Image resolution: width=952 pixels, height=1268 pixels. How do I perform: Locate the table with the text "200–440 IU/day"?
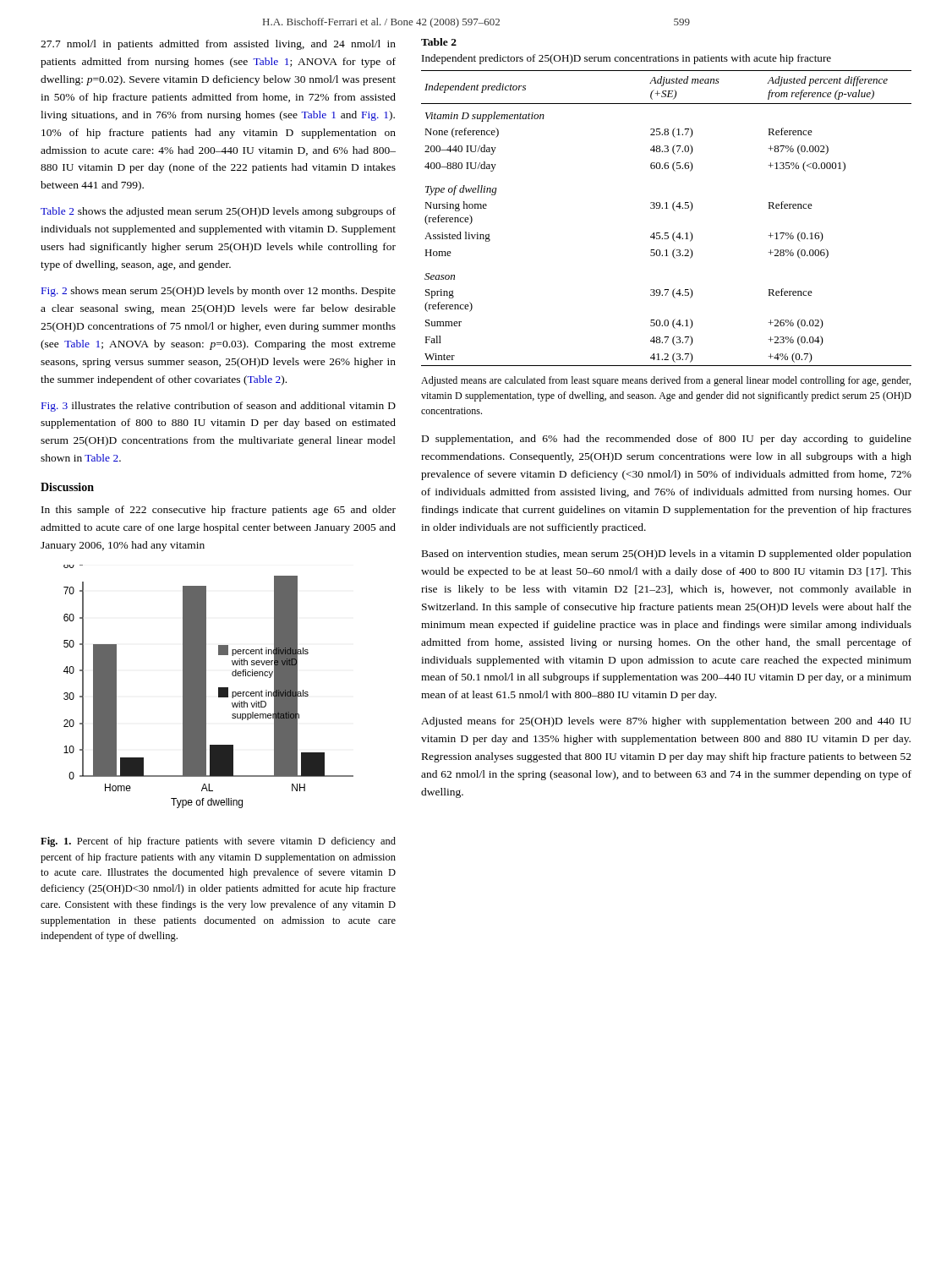[x=666, y=219]
